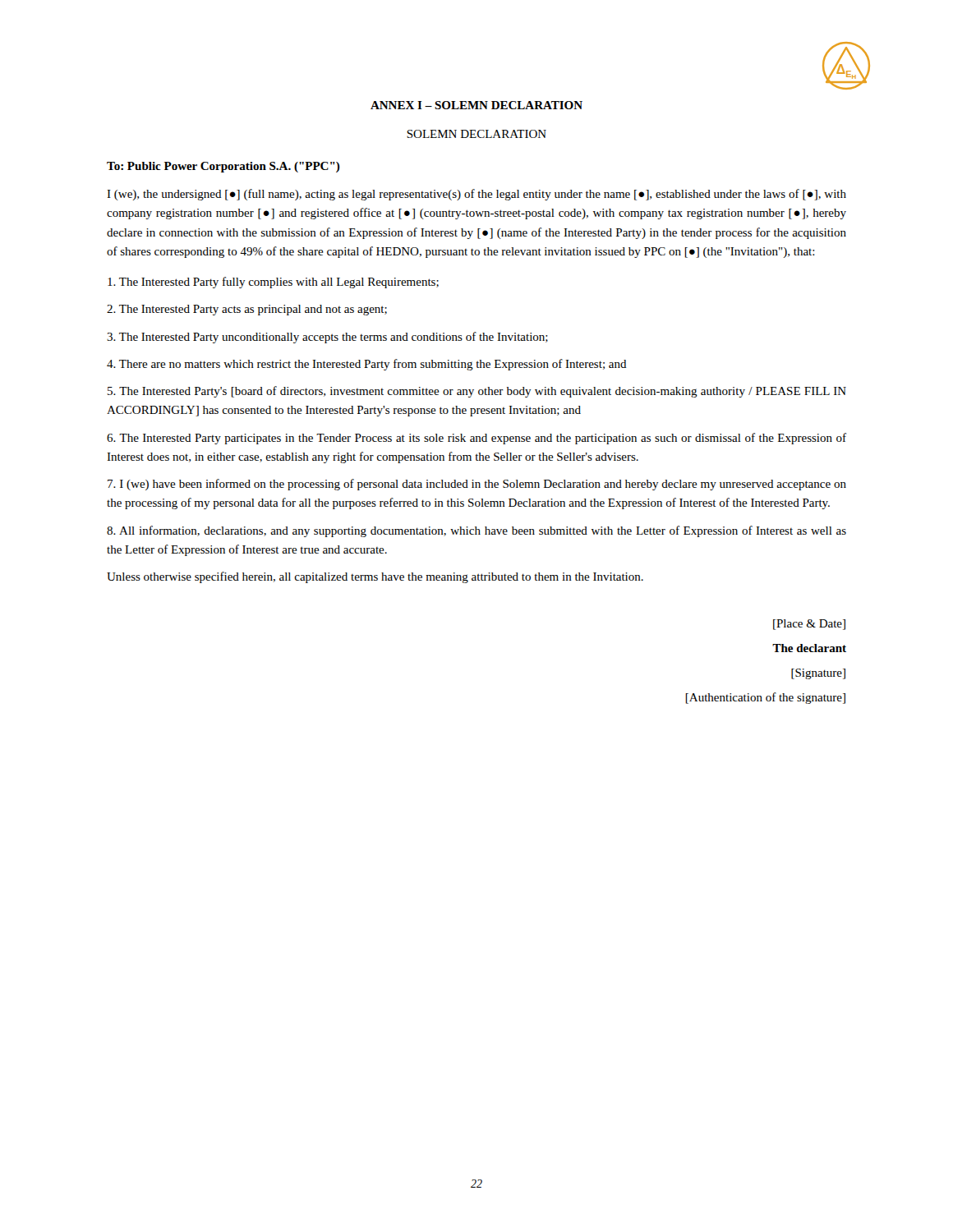
Task: Find the region starting "I (we), the undersigned"
Action: (476, 222)
